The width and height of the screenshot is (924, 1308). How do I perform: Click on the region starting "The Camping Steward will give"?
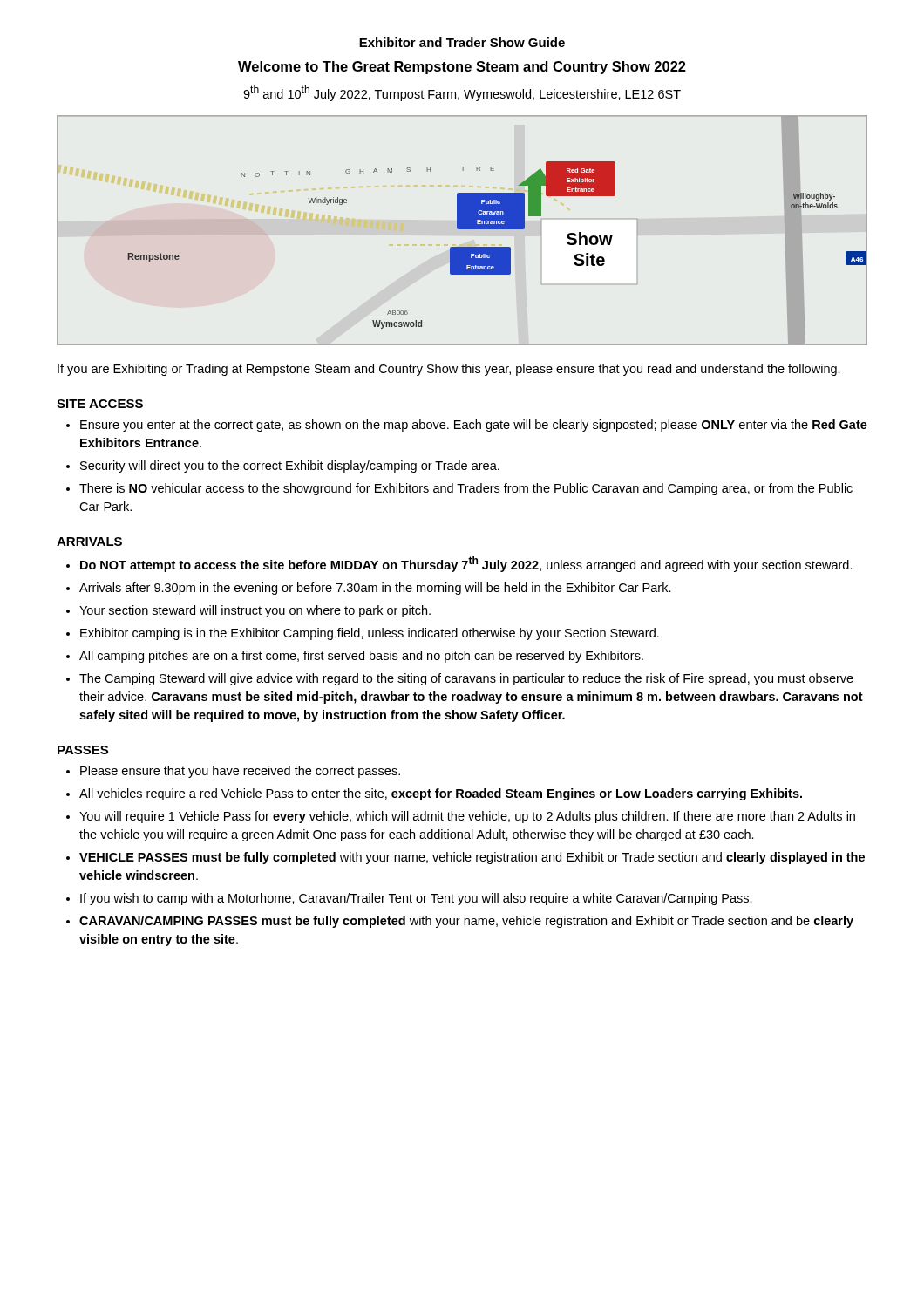471,697
